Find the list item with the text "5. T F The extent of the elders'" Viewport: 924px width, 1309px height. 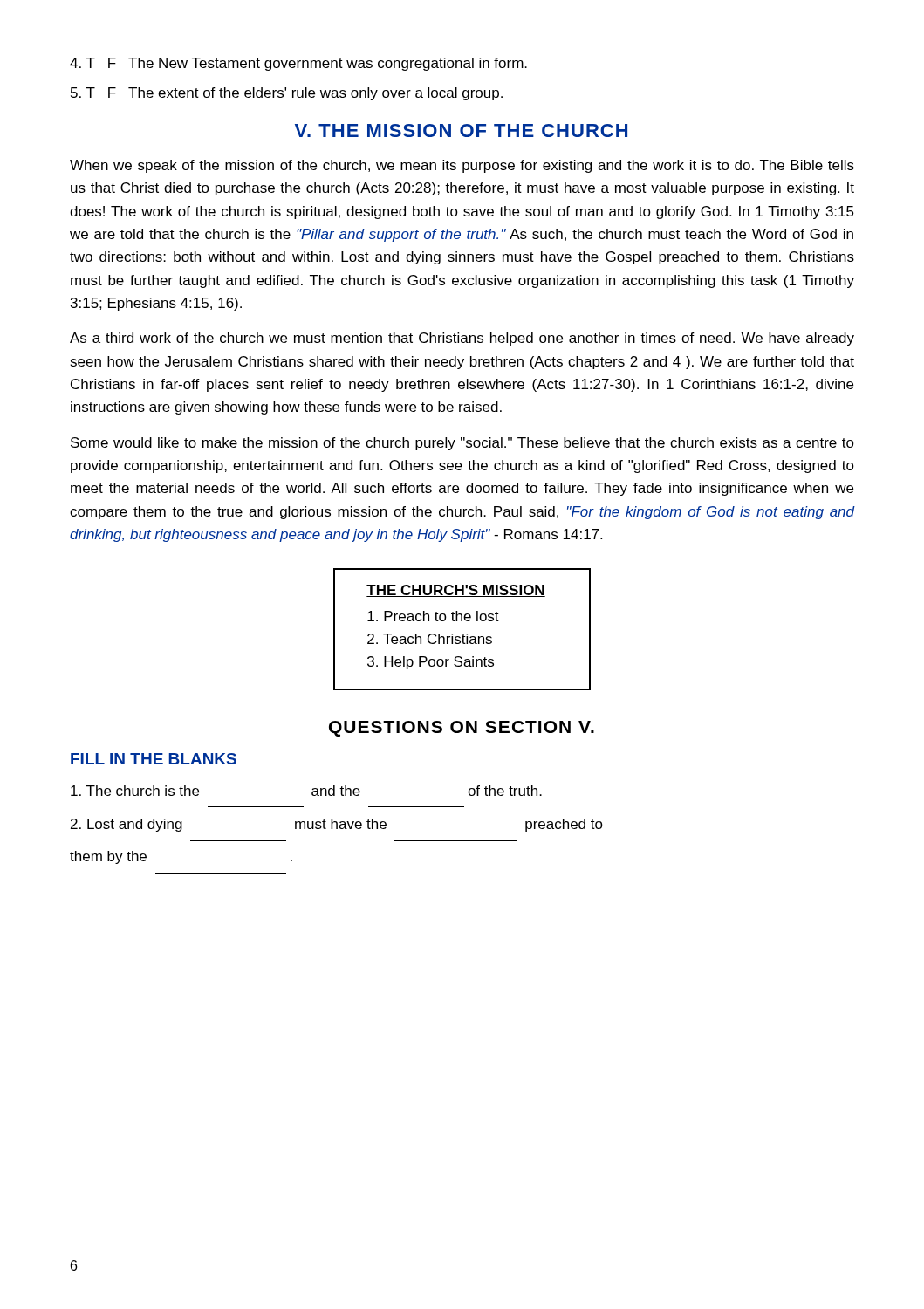tap(287, 92)
